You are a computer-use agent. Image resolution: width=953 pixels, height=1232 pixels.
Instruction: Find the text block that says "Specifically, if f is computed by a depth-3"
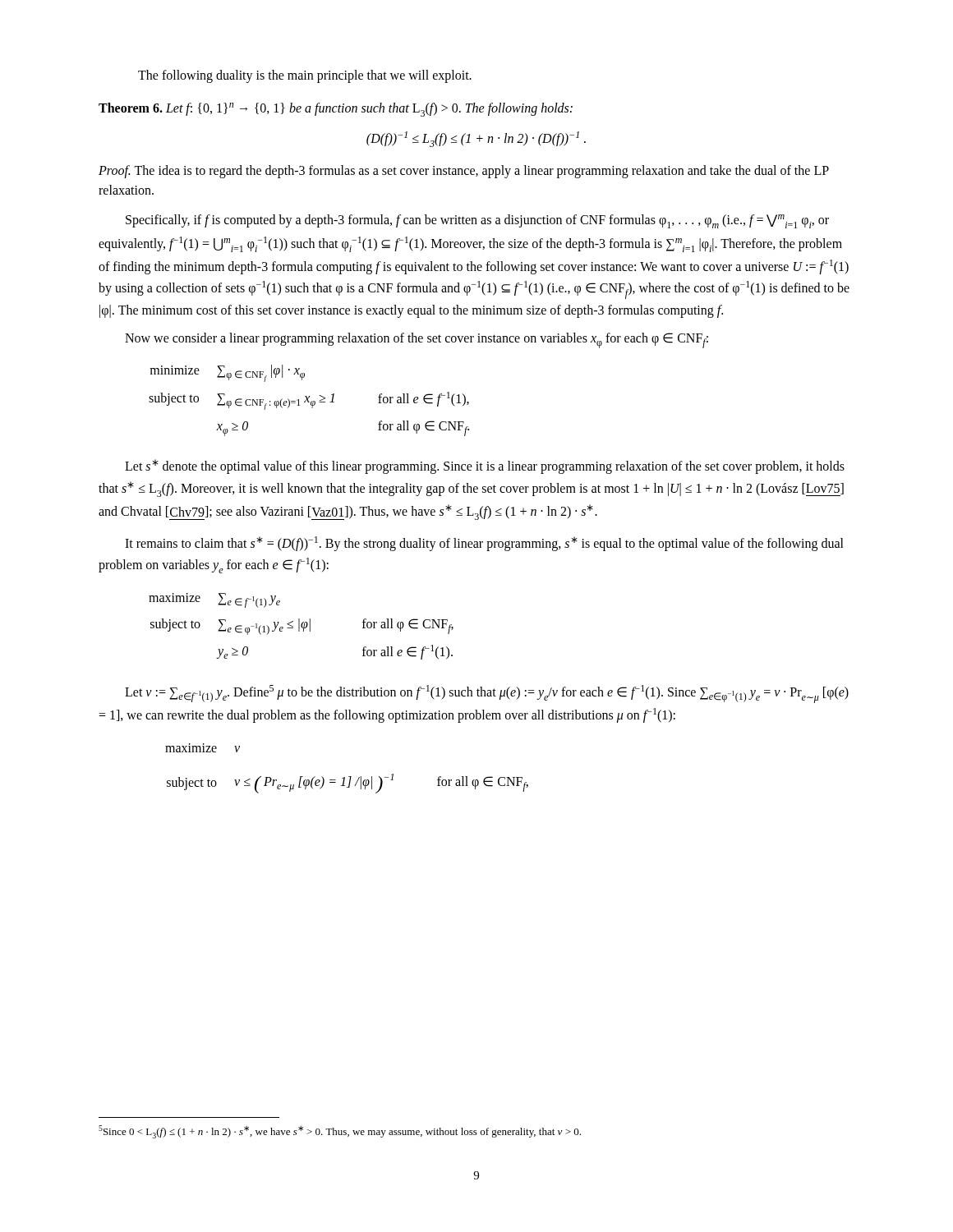pos(474,264)
